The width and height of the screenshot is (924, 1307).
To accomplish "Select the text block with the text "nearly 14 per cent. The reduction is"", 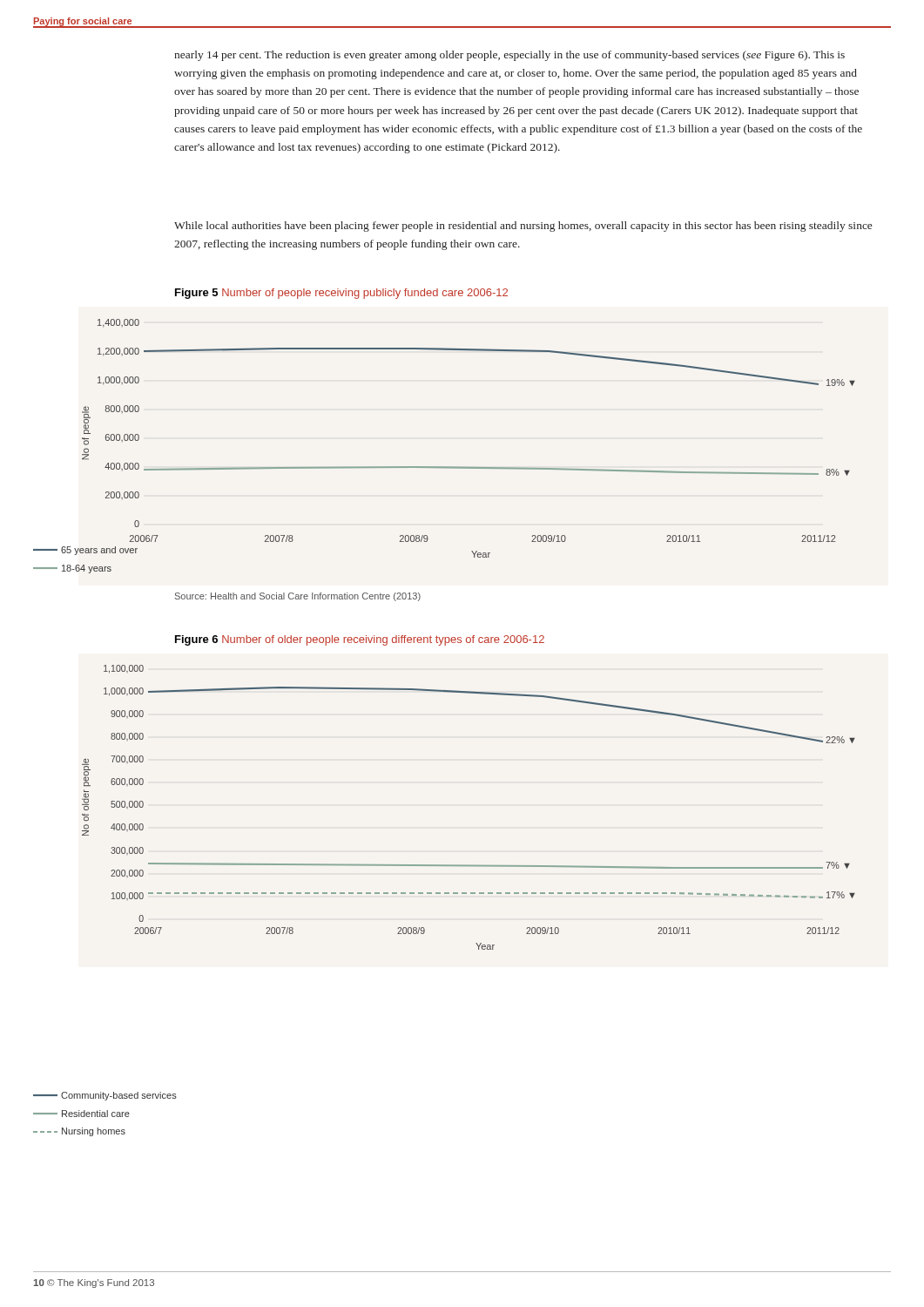I will point(518,101).
